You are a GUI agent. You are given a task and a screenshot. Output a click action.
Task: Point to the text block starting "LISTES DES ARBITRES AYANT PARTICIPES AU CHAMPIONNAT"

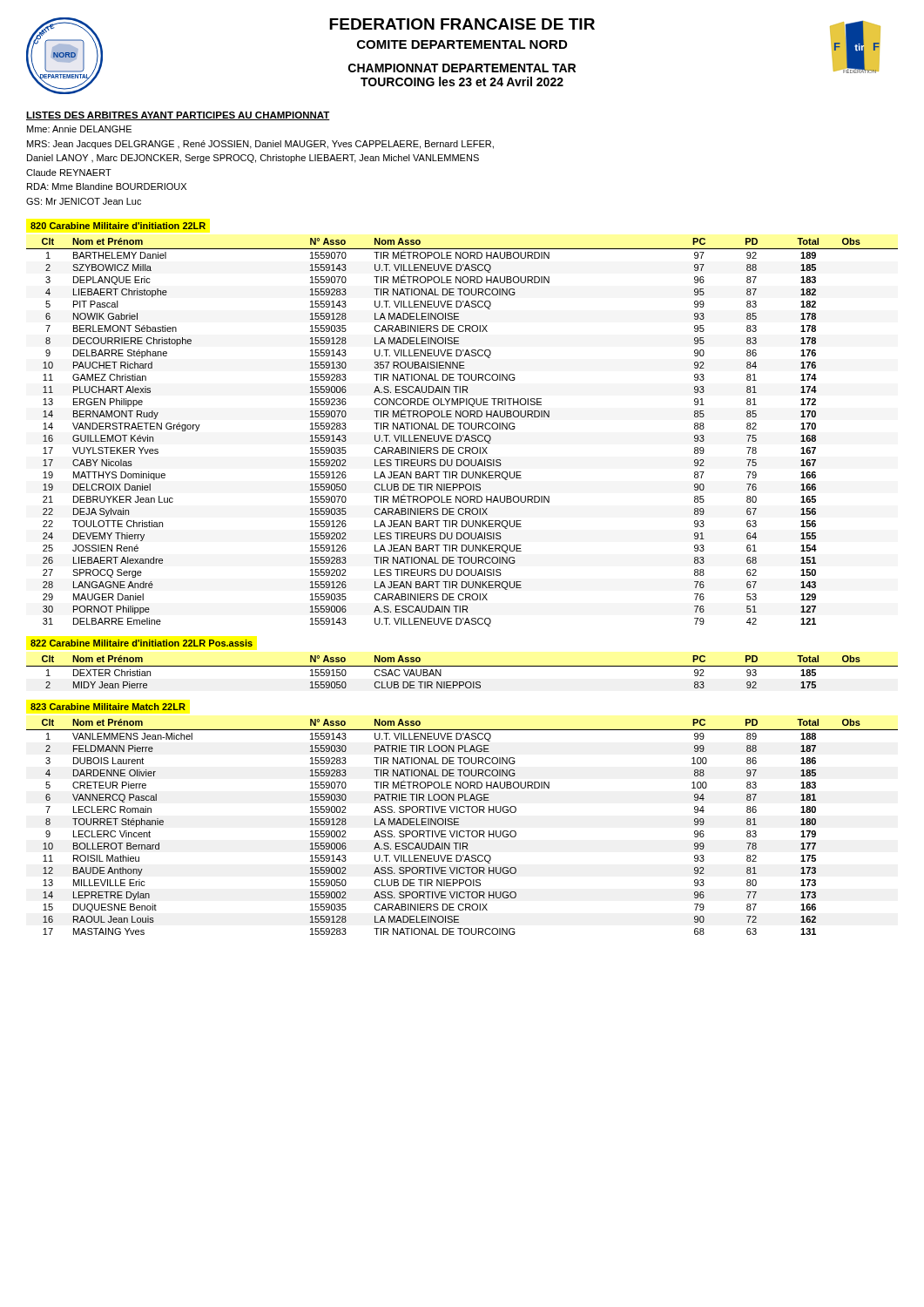[x=178, y=115]
